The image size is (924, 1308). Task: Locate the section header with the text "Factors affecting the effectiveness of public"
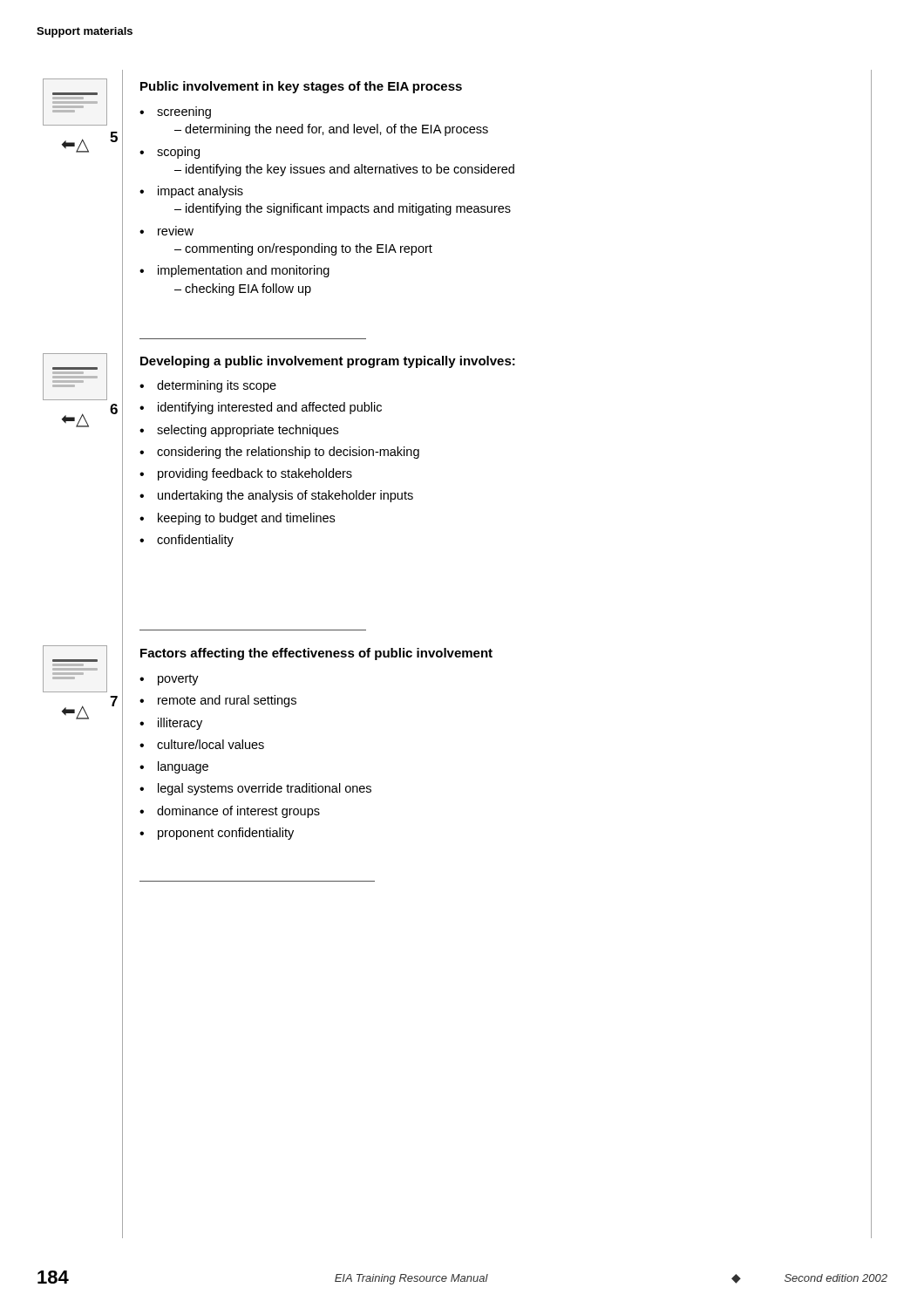coord(316,653)
